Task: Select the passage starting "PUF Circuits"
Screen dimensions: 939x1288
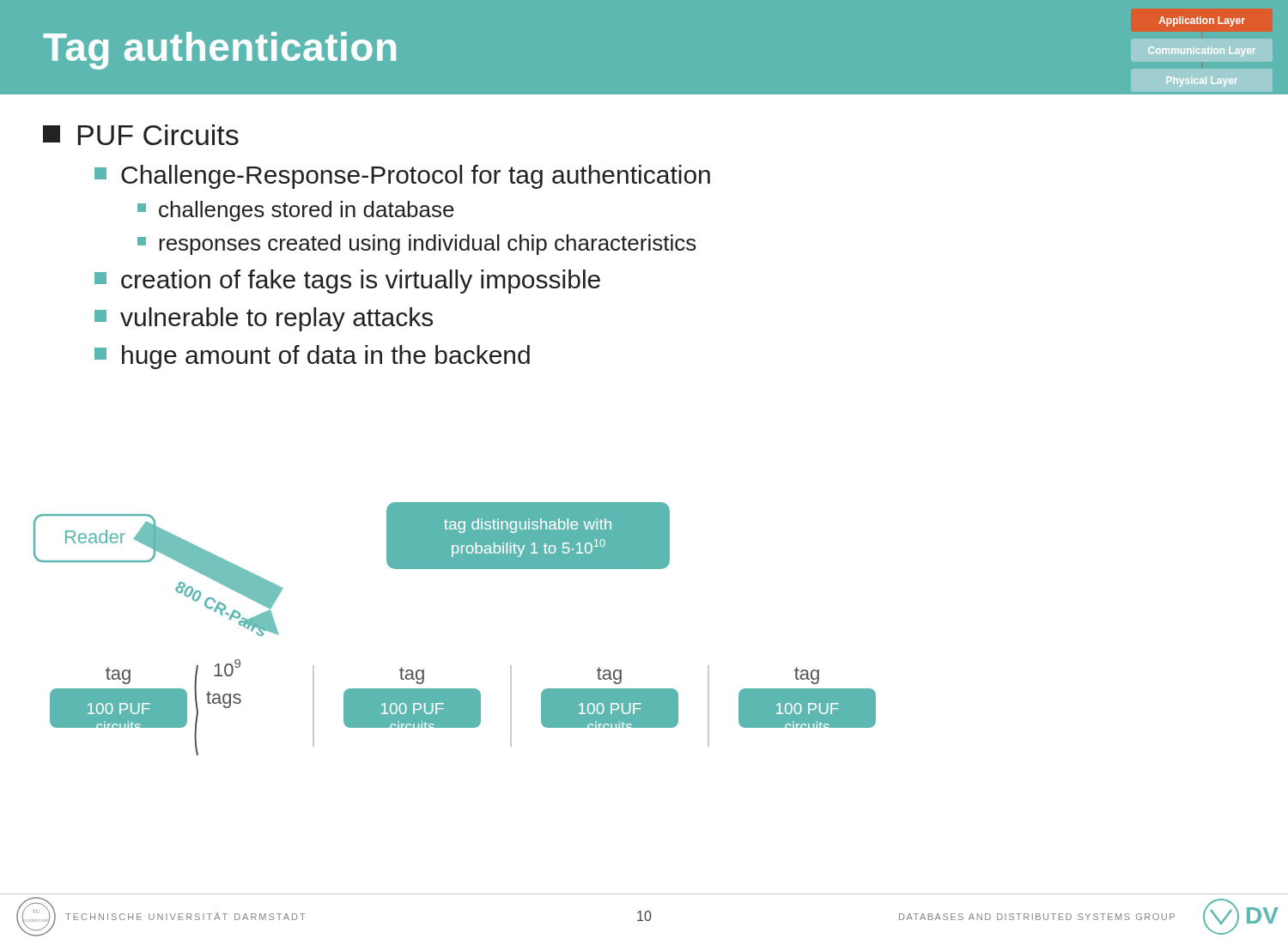Action: [141, 135]
